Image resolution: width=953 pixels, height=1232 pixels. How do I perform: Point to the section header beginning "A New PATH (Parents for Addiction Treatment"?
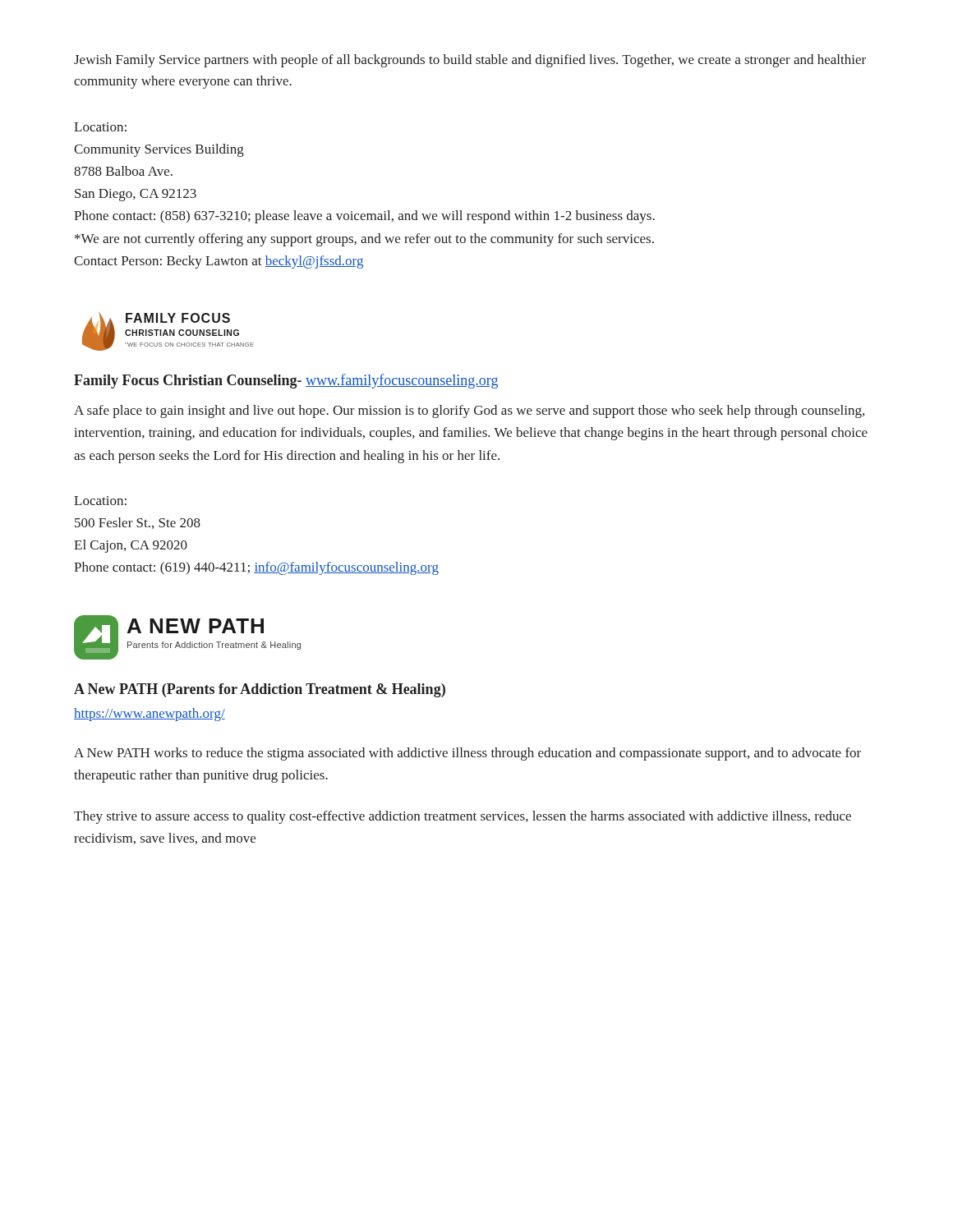(x=260, y=689)
